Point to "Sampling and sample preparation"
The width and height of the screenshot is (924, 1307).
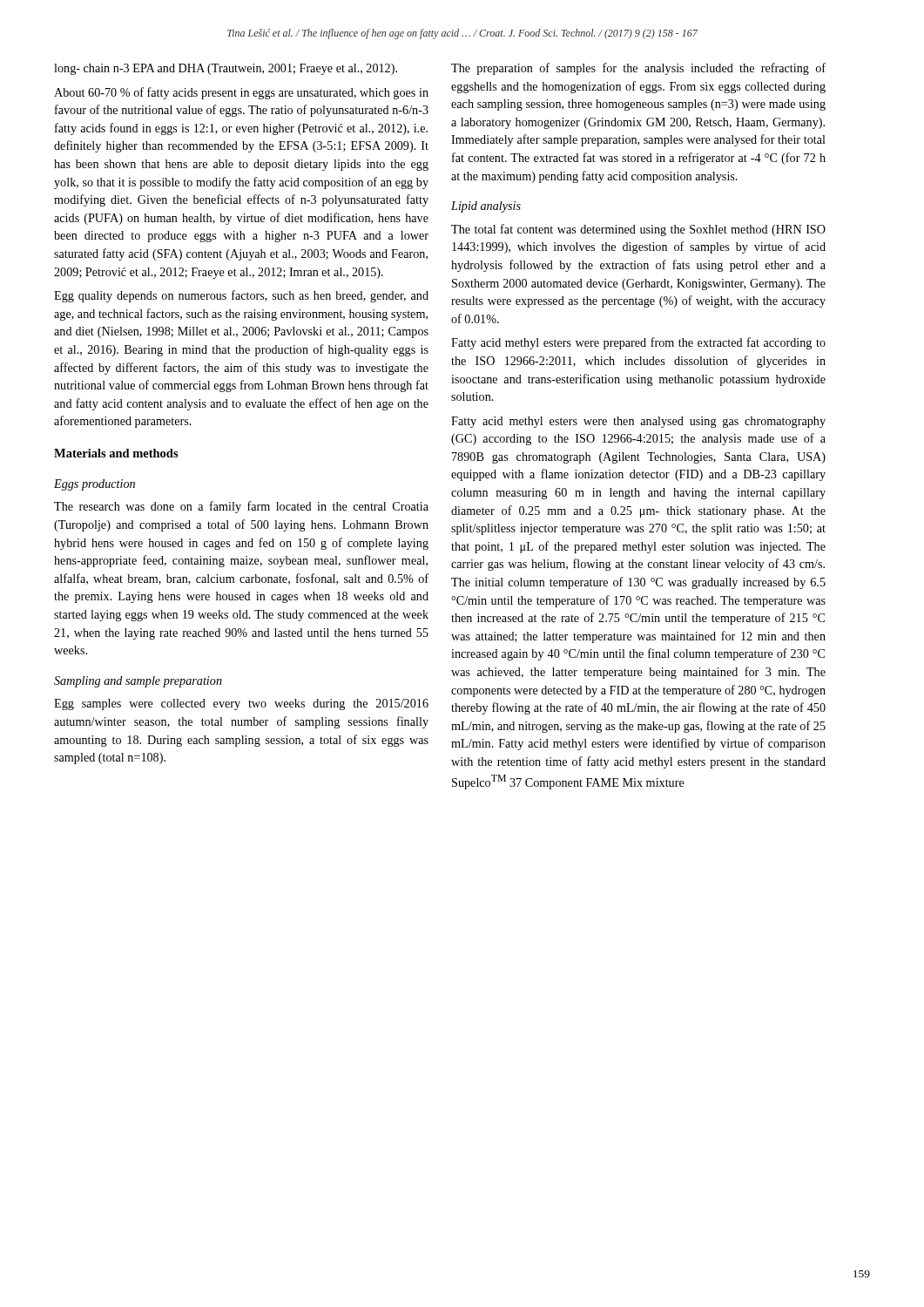[138, 680]
